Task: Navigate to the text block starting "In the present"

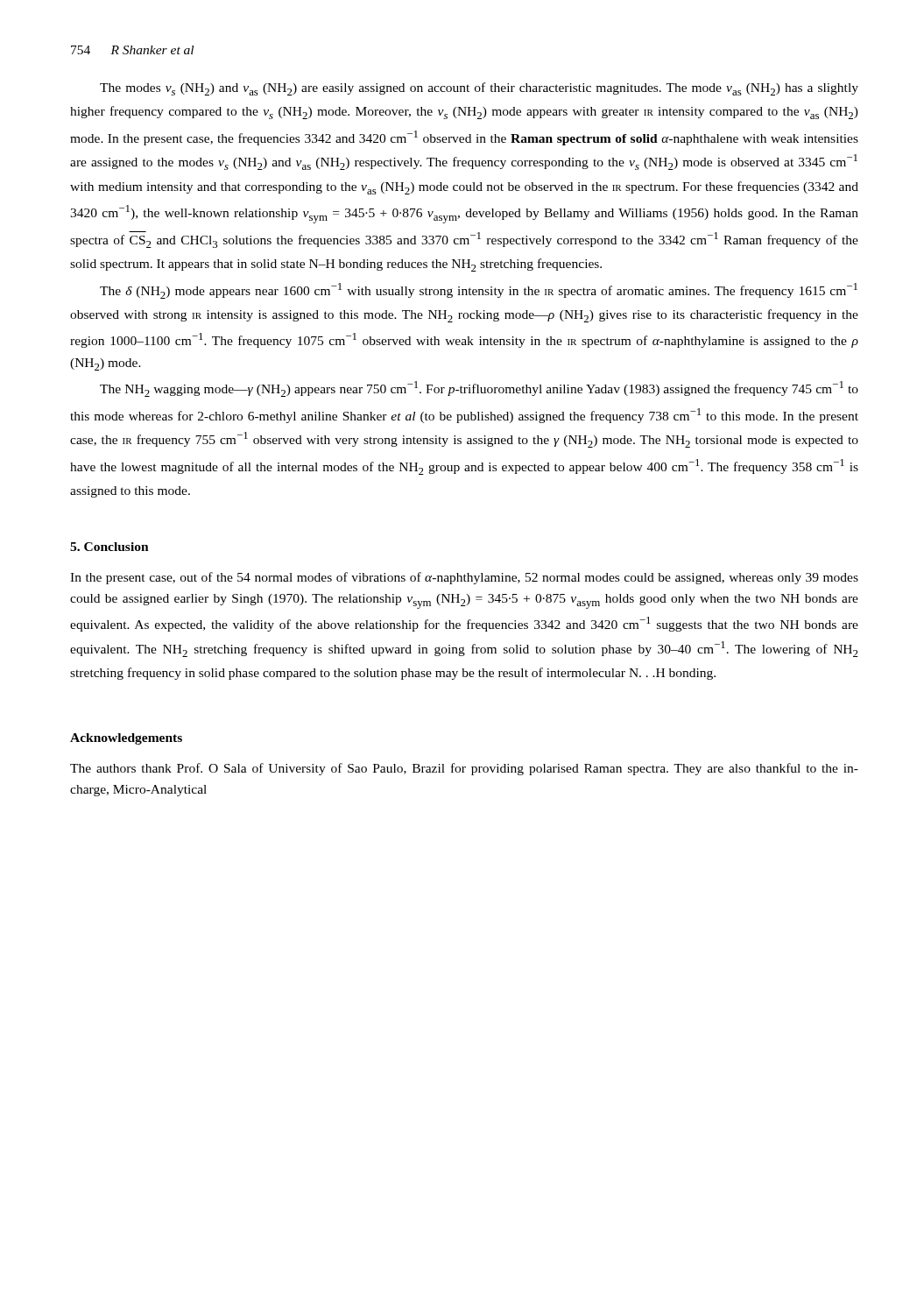Action: pos(464,625)
